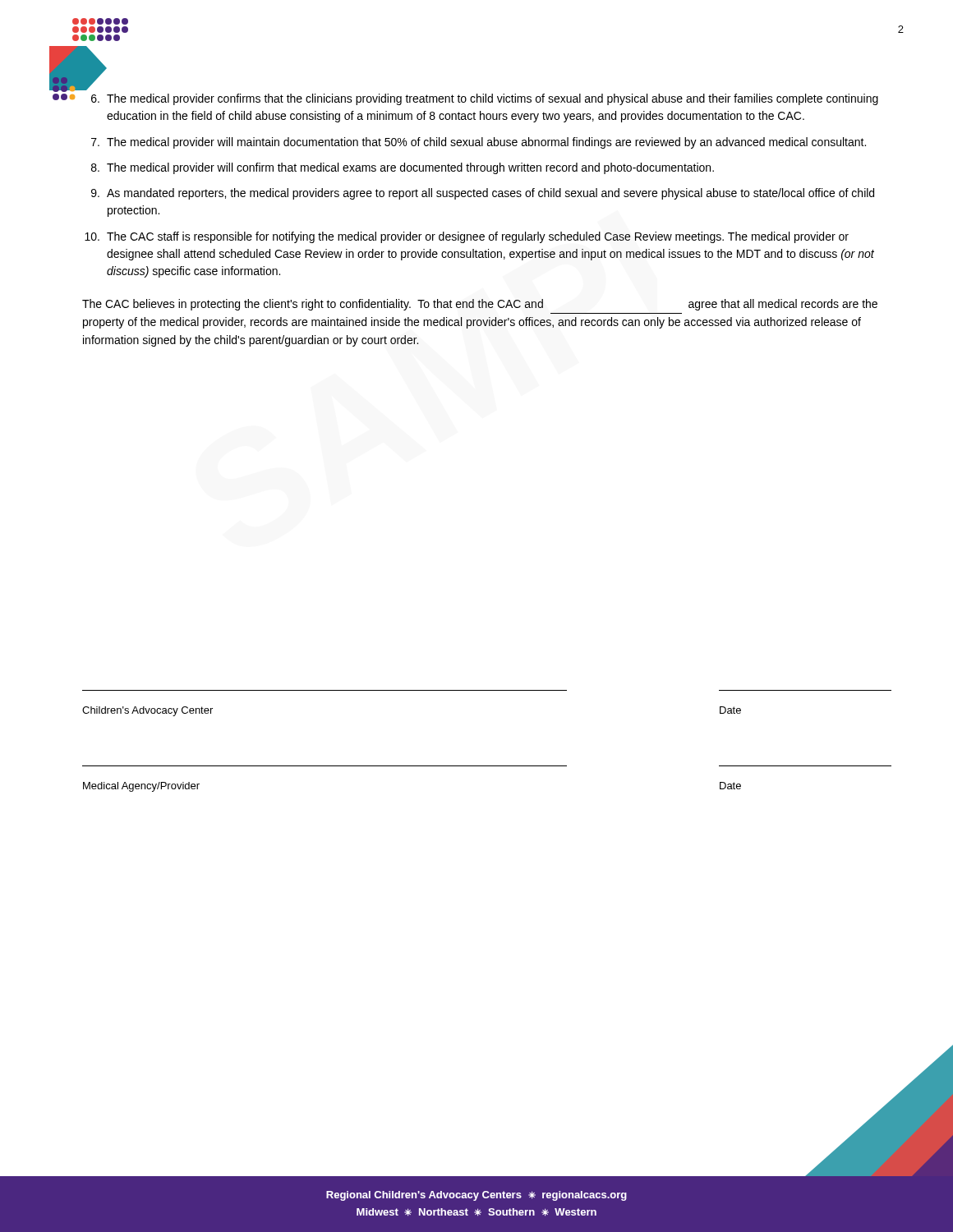Point to "Medical Agency/Provider Date"
This screenshot has height=1232, width=953.
click(x=142, y=786)
